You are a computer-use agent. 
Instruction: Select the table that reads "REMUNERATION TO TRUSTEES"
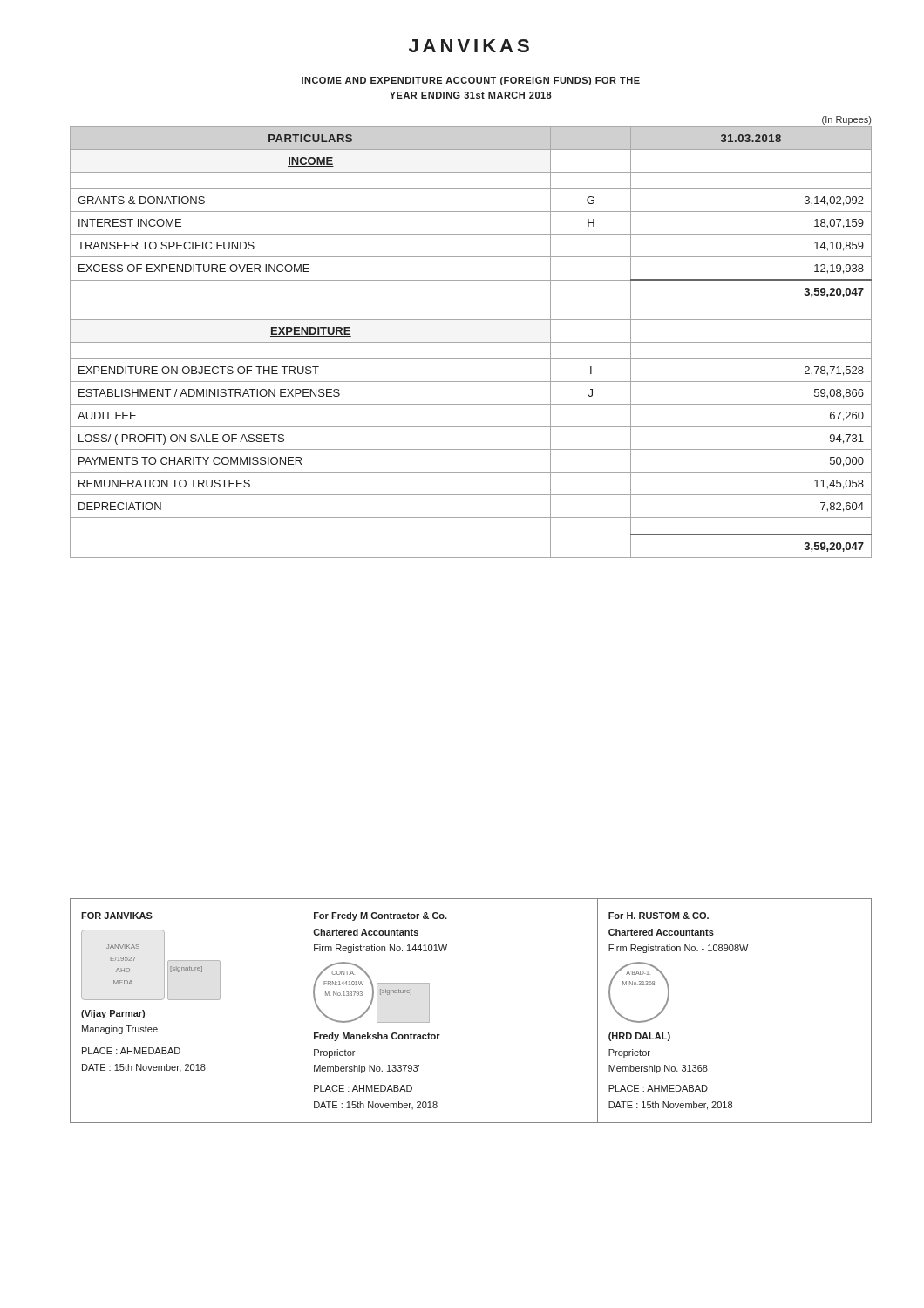[x=471, y=342]
